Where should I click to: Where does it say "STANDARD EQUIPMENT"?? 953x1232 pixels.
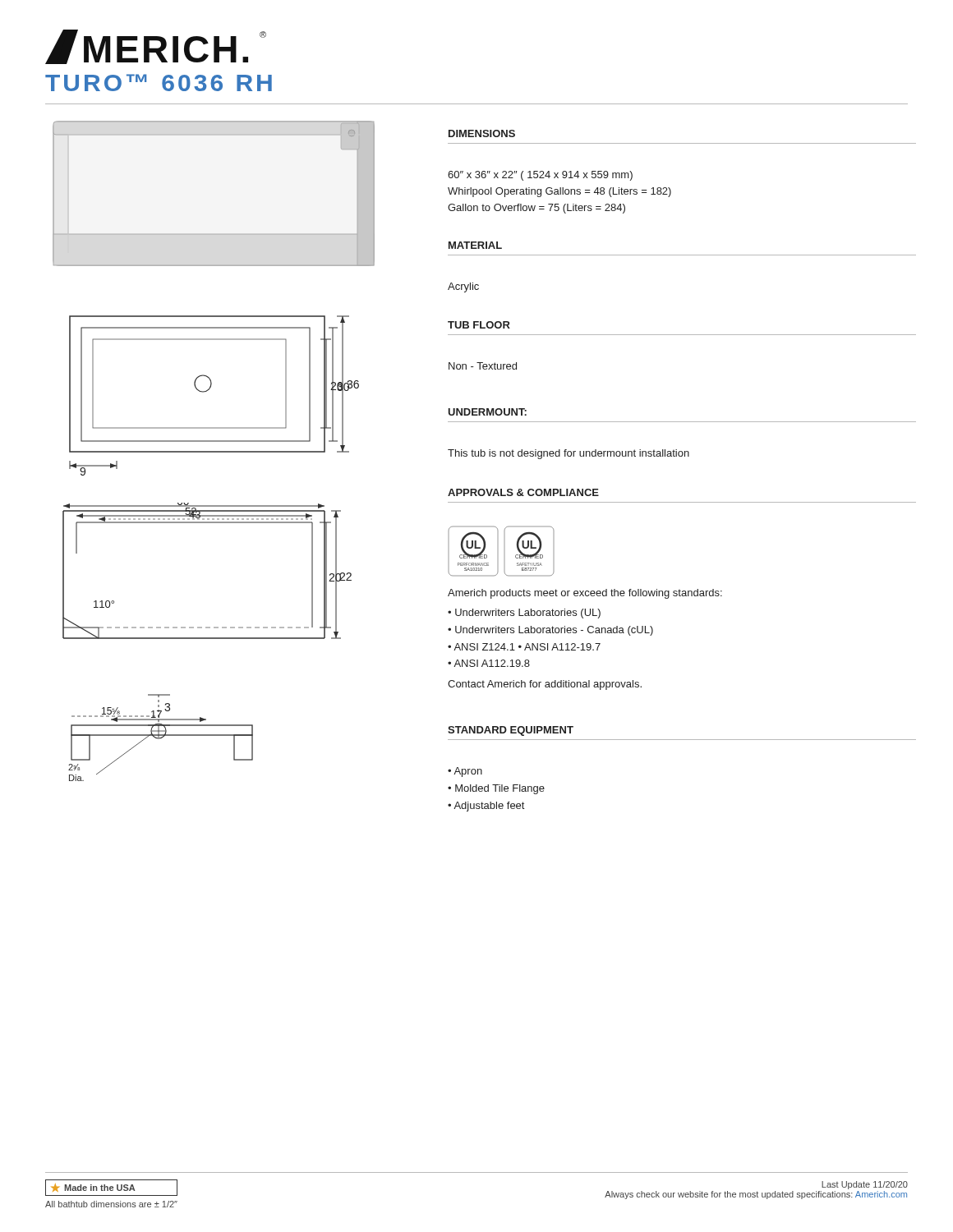(x=682, y=732)
